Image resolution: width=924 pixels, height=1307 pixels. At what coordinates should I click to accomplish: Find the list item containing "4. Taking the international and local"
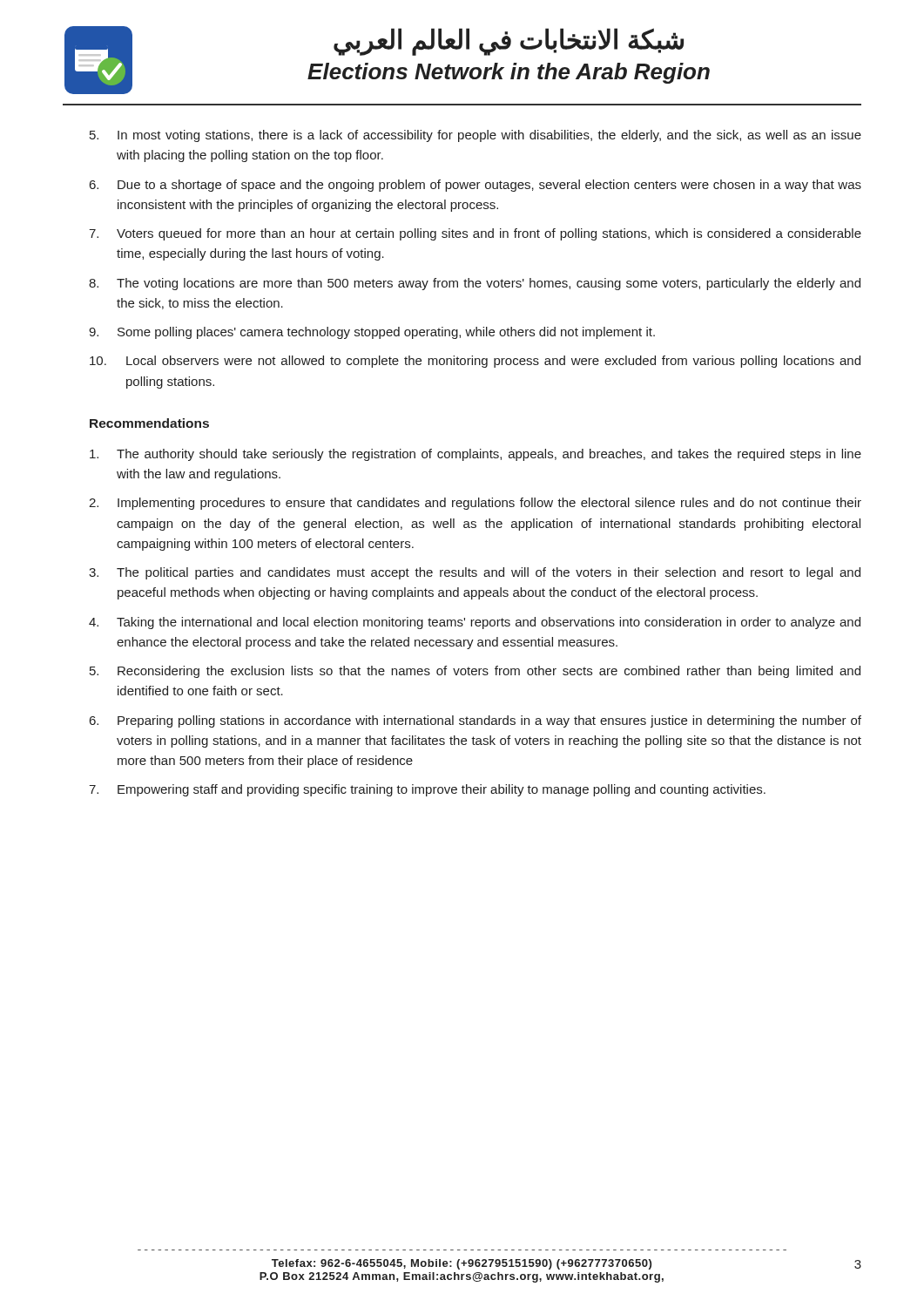click(x=475, y=632)
